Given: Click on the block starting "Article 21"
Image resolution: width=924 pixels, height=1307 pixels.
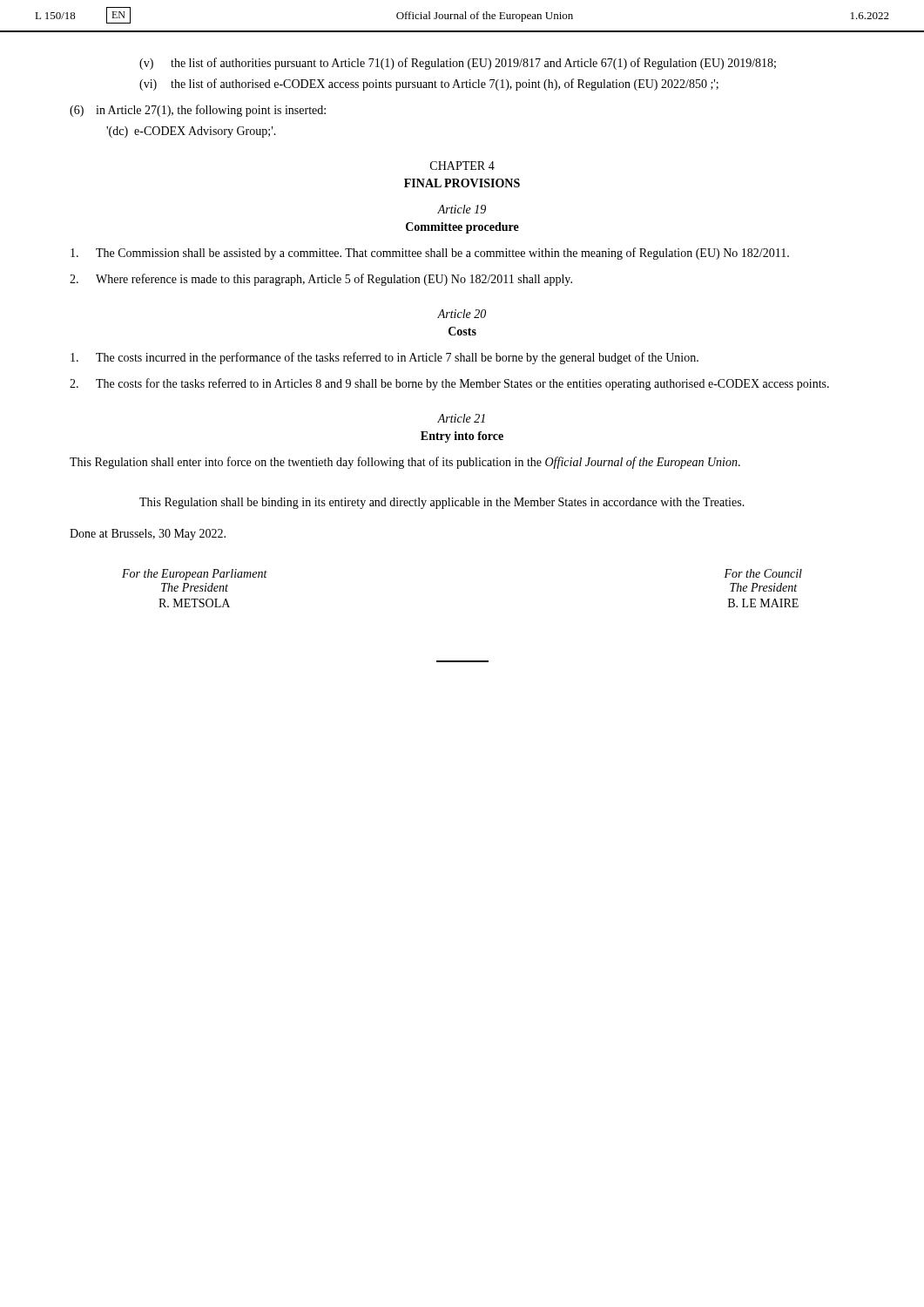Looking at the screenshot, I should pyautogui.click(x=462, y=419).
